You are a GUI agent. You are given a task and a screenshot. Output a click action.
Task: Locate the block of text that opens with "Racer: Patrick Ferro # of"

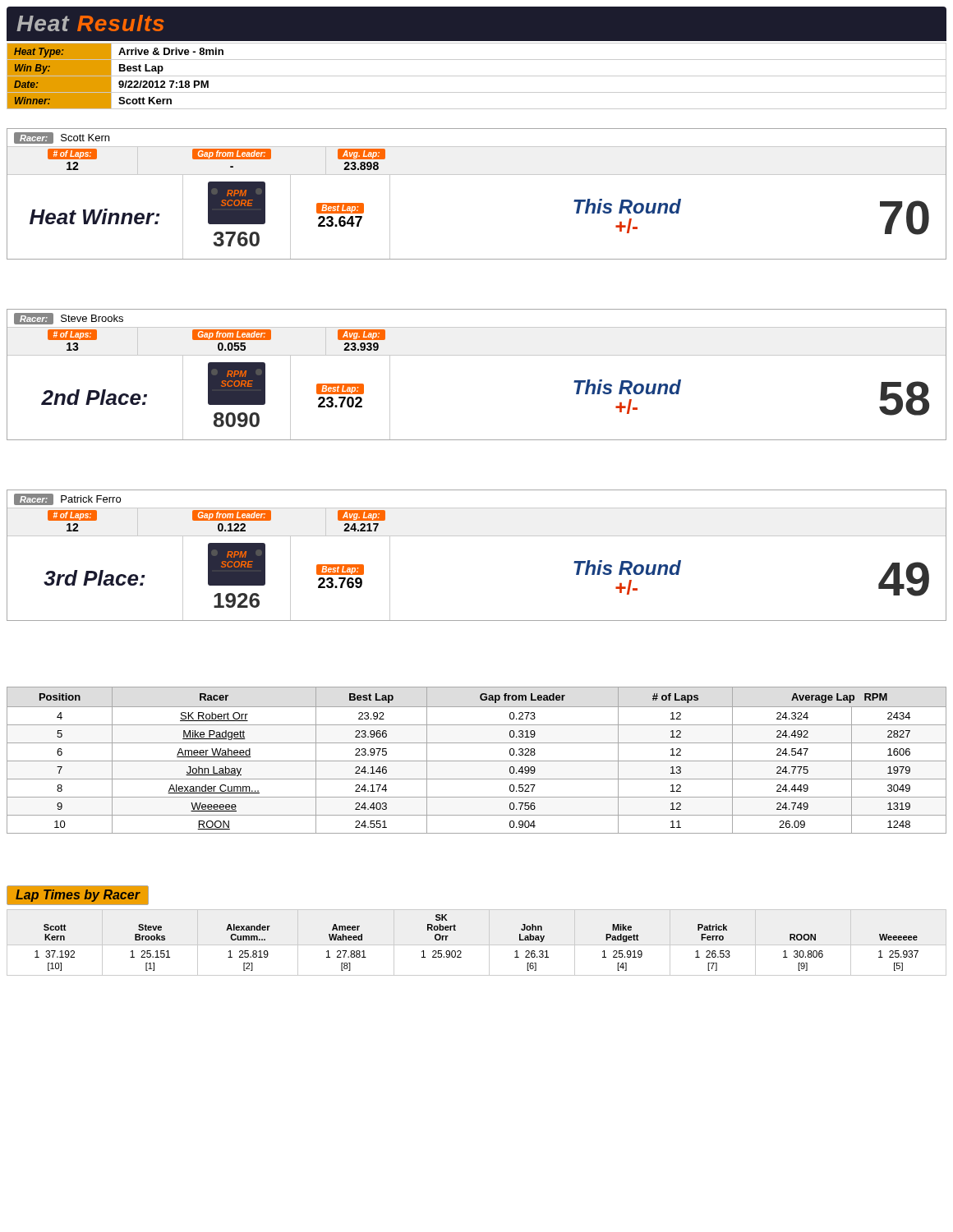476,555
